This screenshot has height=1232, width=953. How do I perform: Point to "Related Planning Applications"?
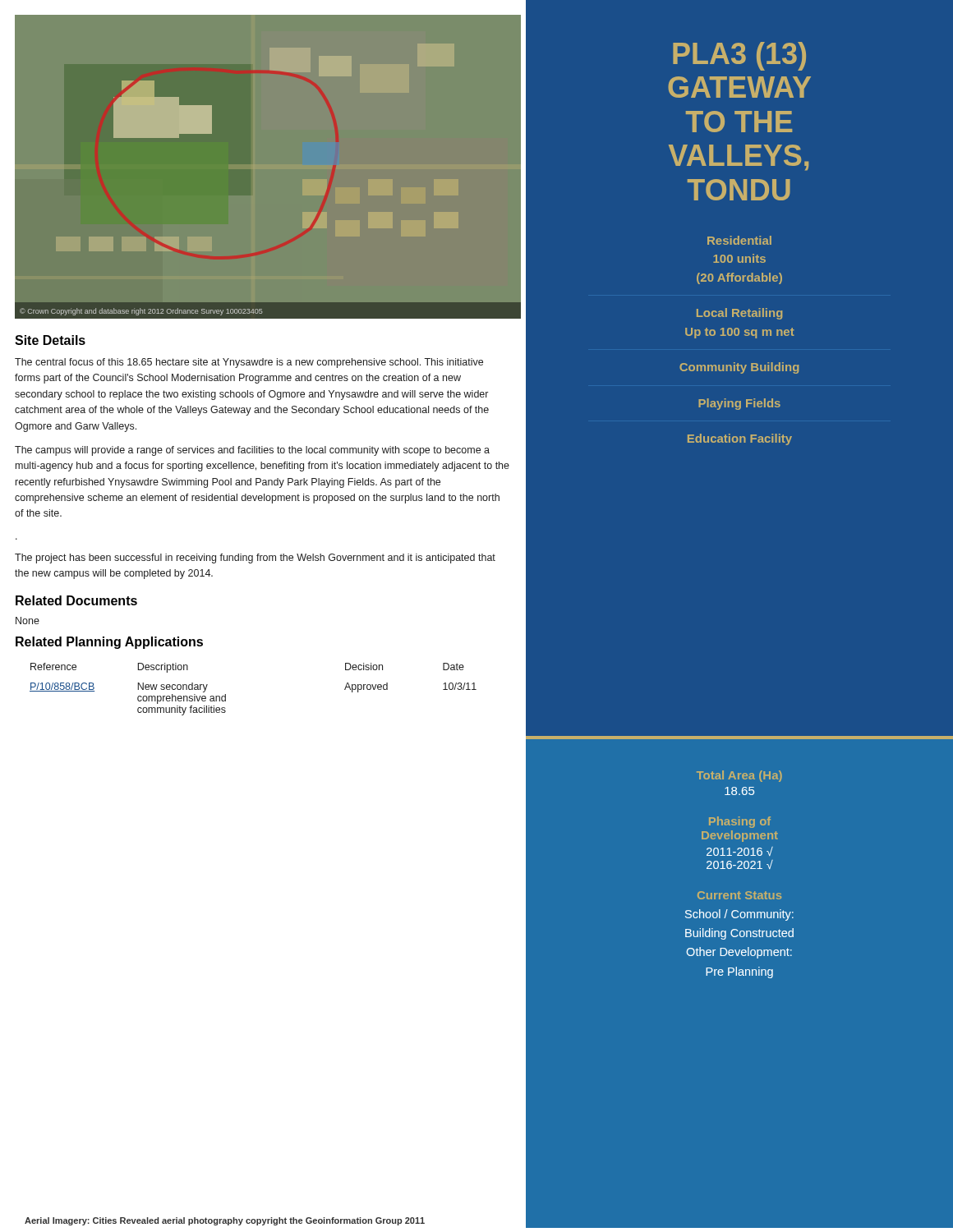click(109, 641)
